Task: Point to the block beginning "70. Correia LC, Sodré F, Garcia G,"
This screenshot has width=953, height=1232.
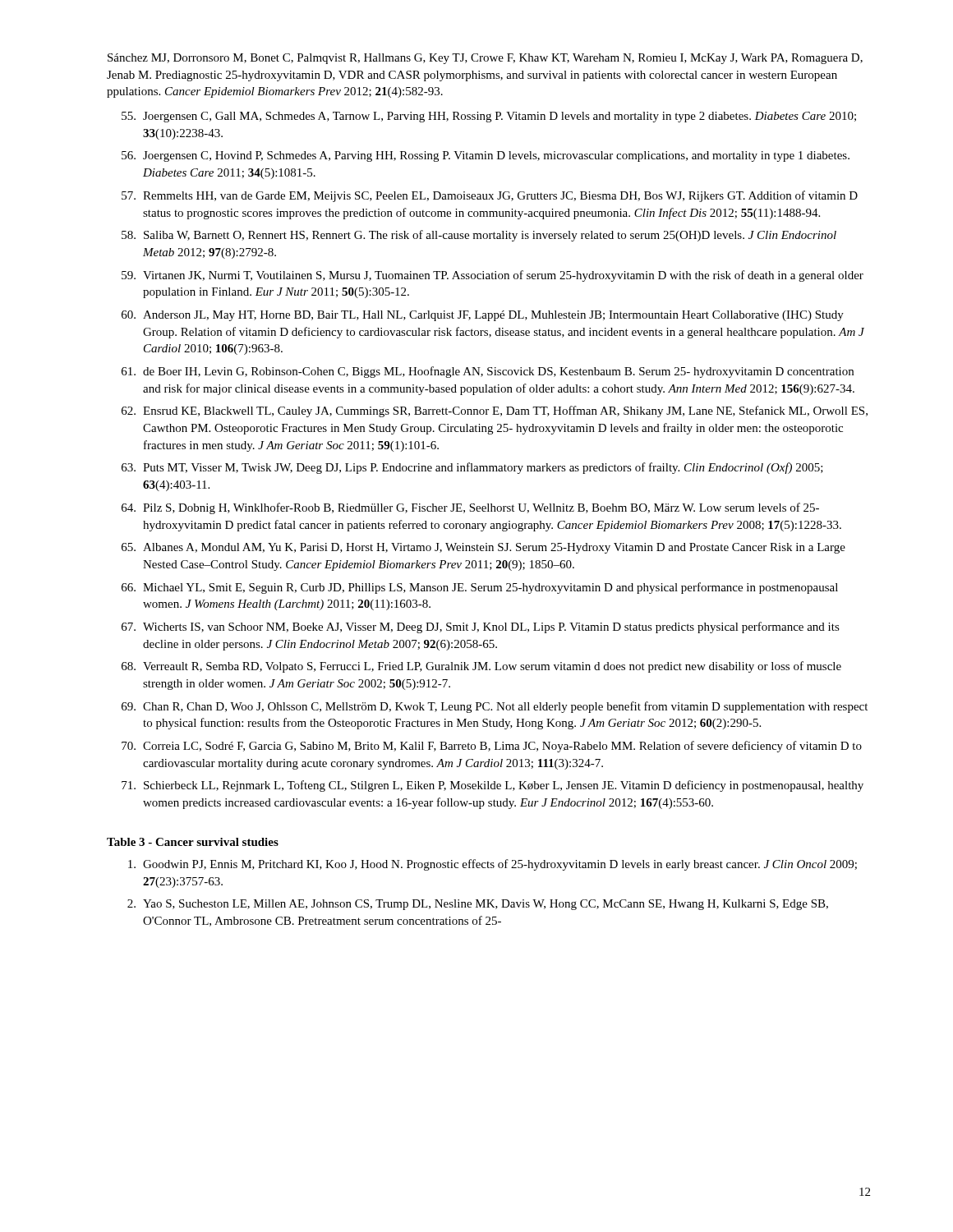Action: [489, 755]
